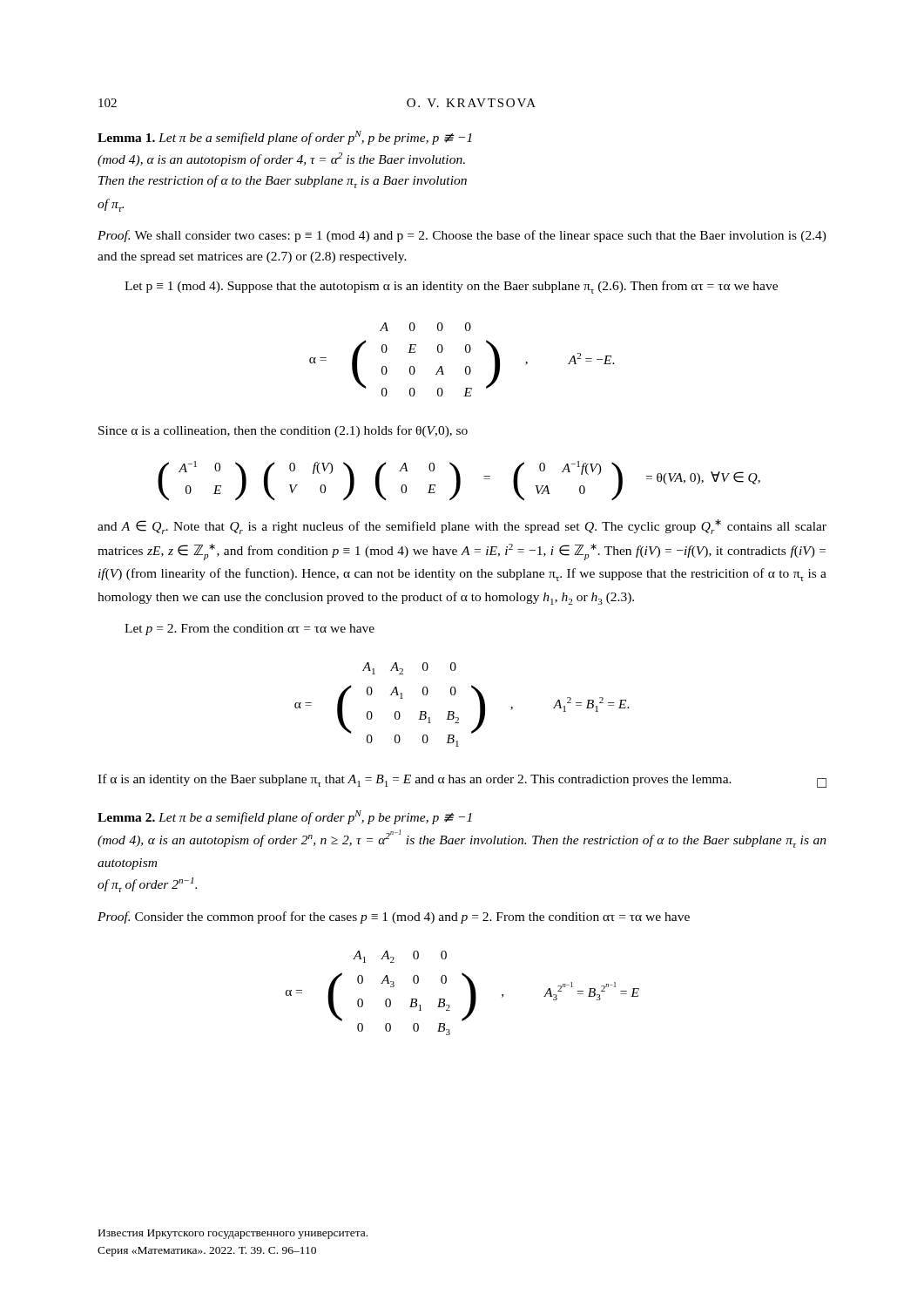Select the element starting "Let p = 2."
The image size is (924, 1307).
[x=250, y=630]
